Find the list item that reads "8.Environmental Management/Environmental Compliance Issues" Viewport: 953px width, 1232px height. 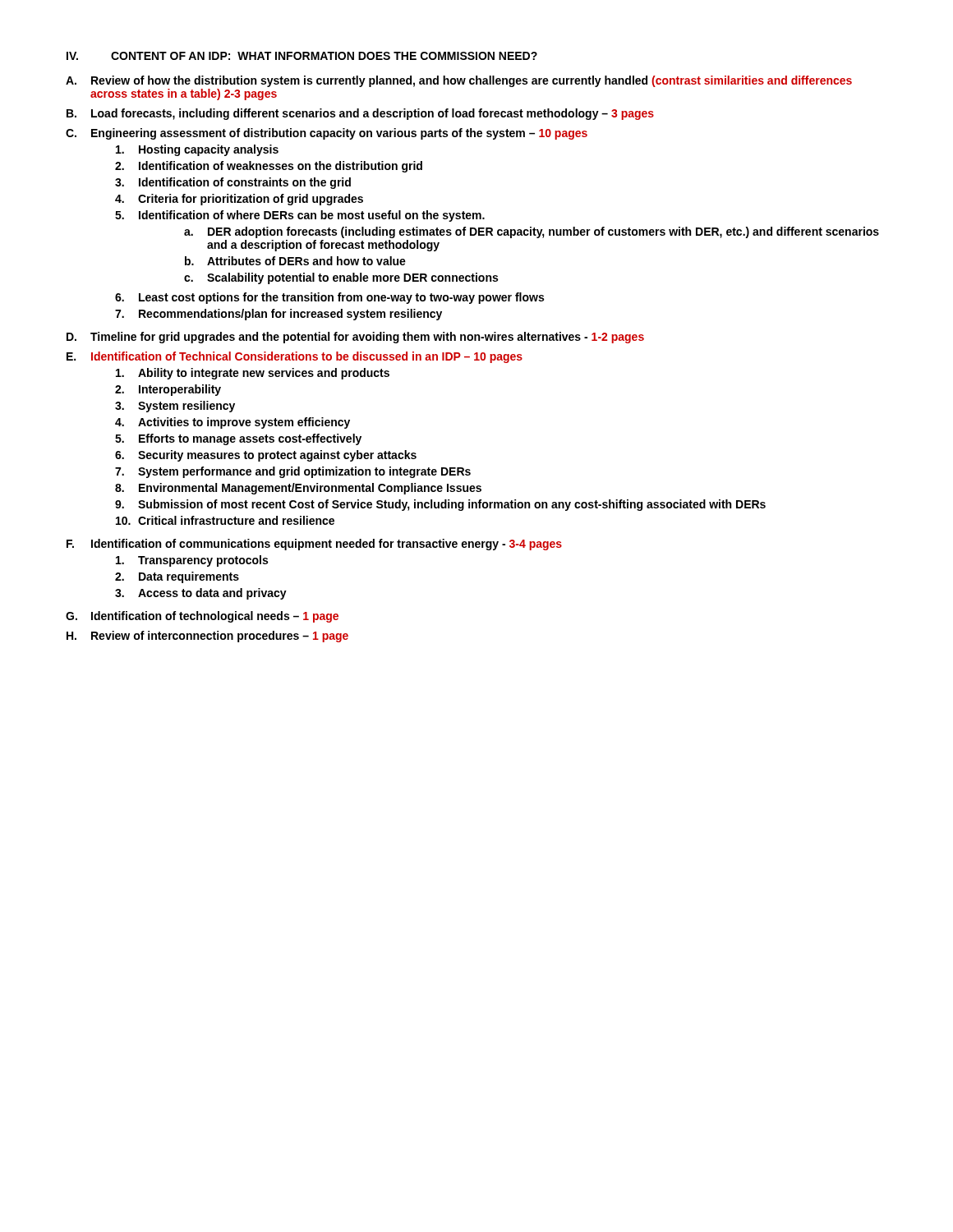298,489
